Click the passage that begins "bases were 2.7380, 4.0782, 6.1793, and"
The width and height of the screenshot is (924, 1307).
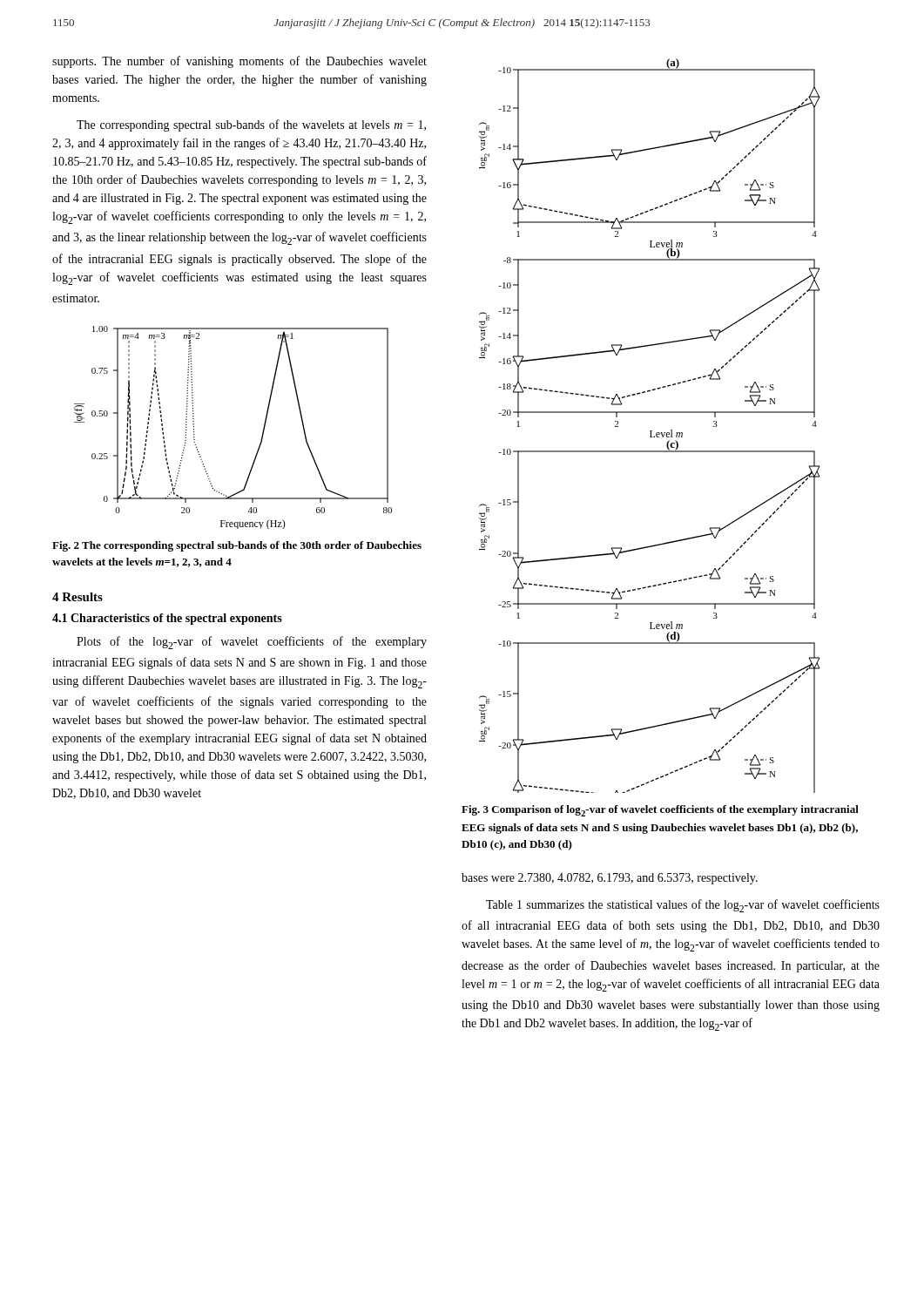[610, 878]
